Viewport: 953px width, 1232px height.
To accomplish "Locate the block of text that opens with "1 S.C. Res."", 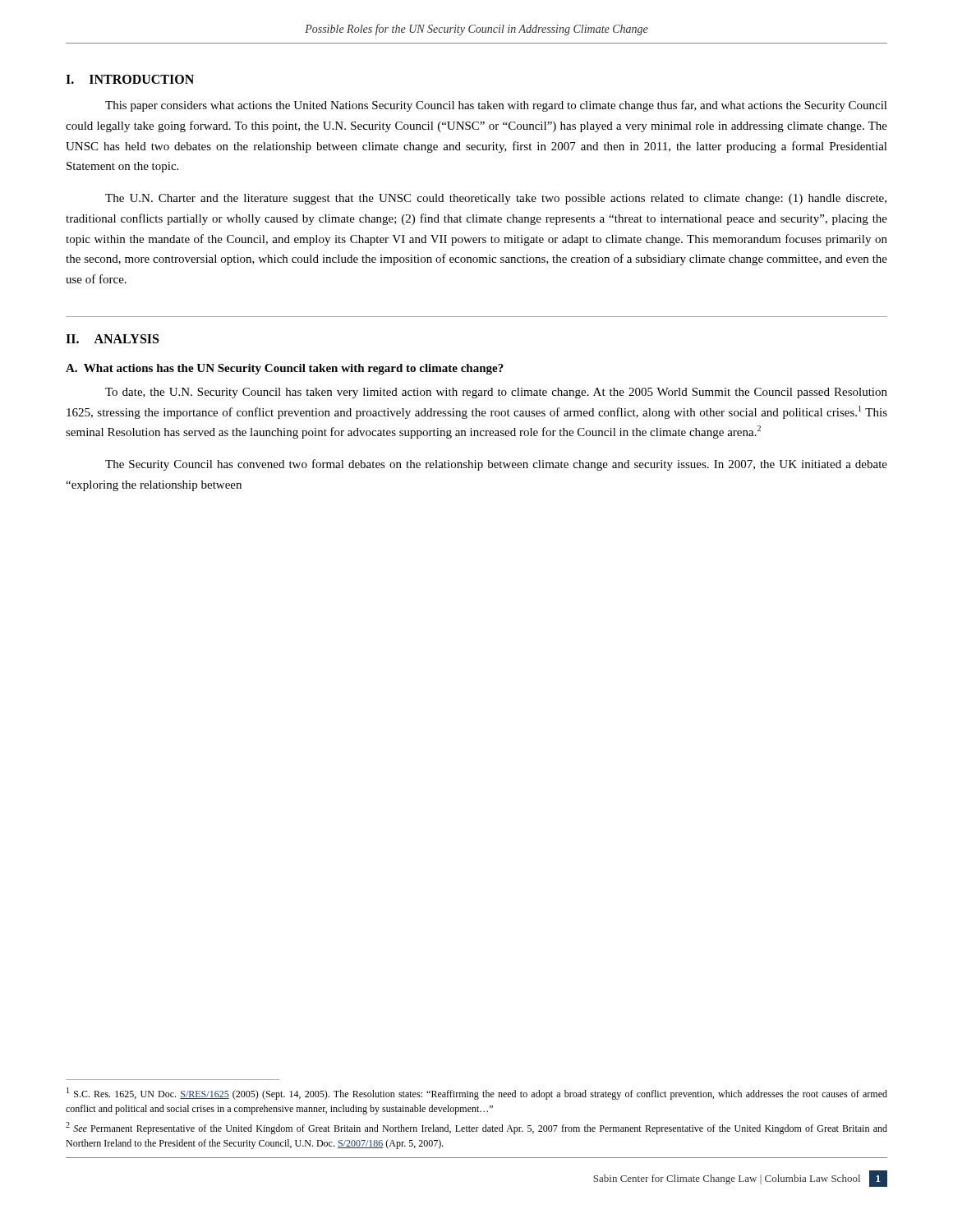I will 476,1115.
